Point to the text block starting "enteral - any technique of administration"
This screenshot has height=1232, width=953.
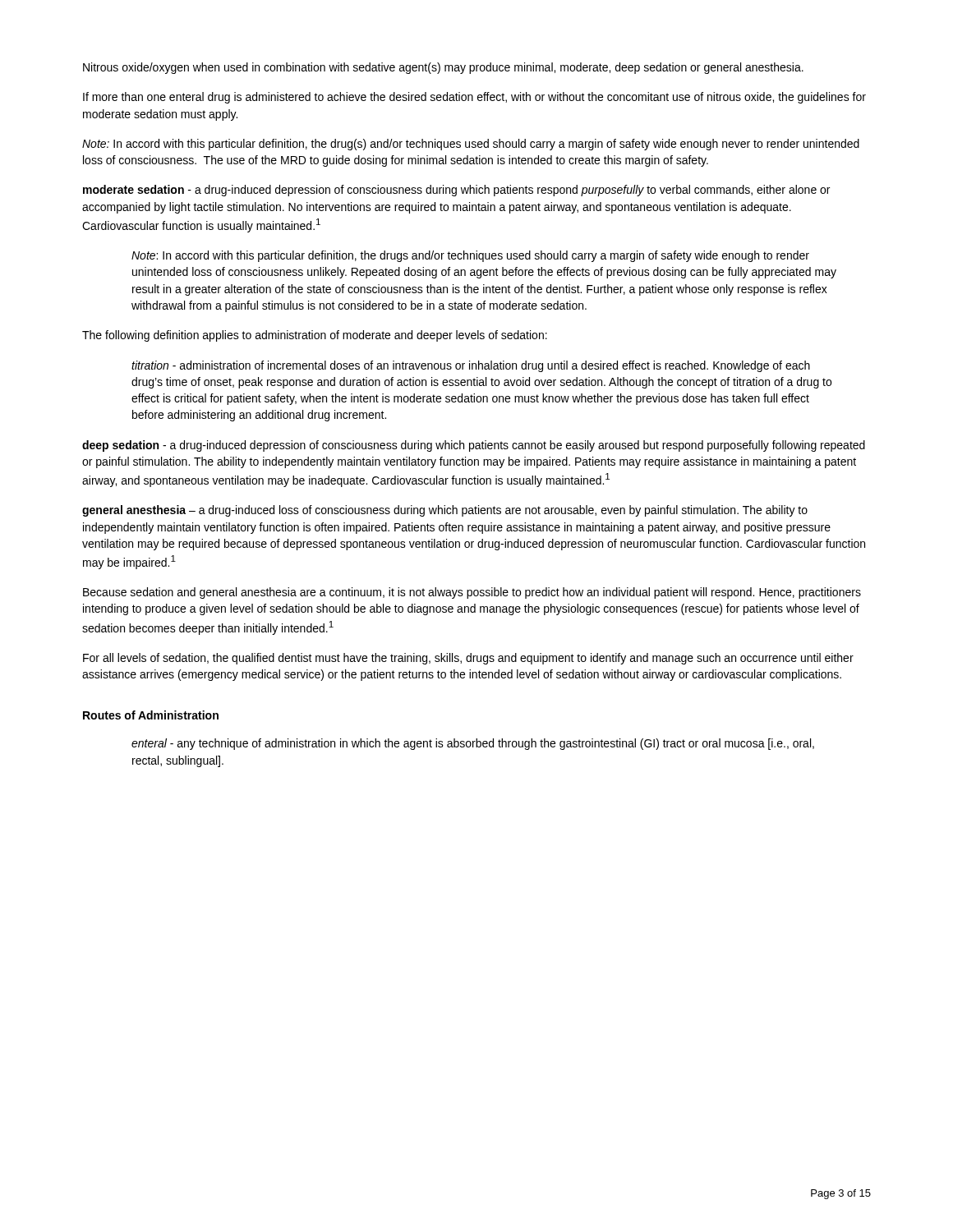[473, 752]
